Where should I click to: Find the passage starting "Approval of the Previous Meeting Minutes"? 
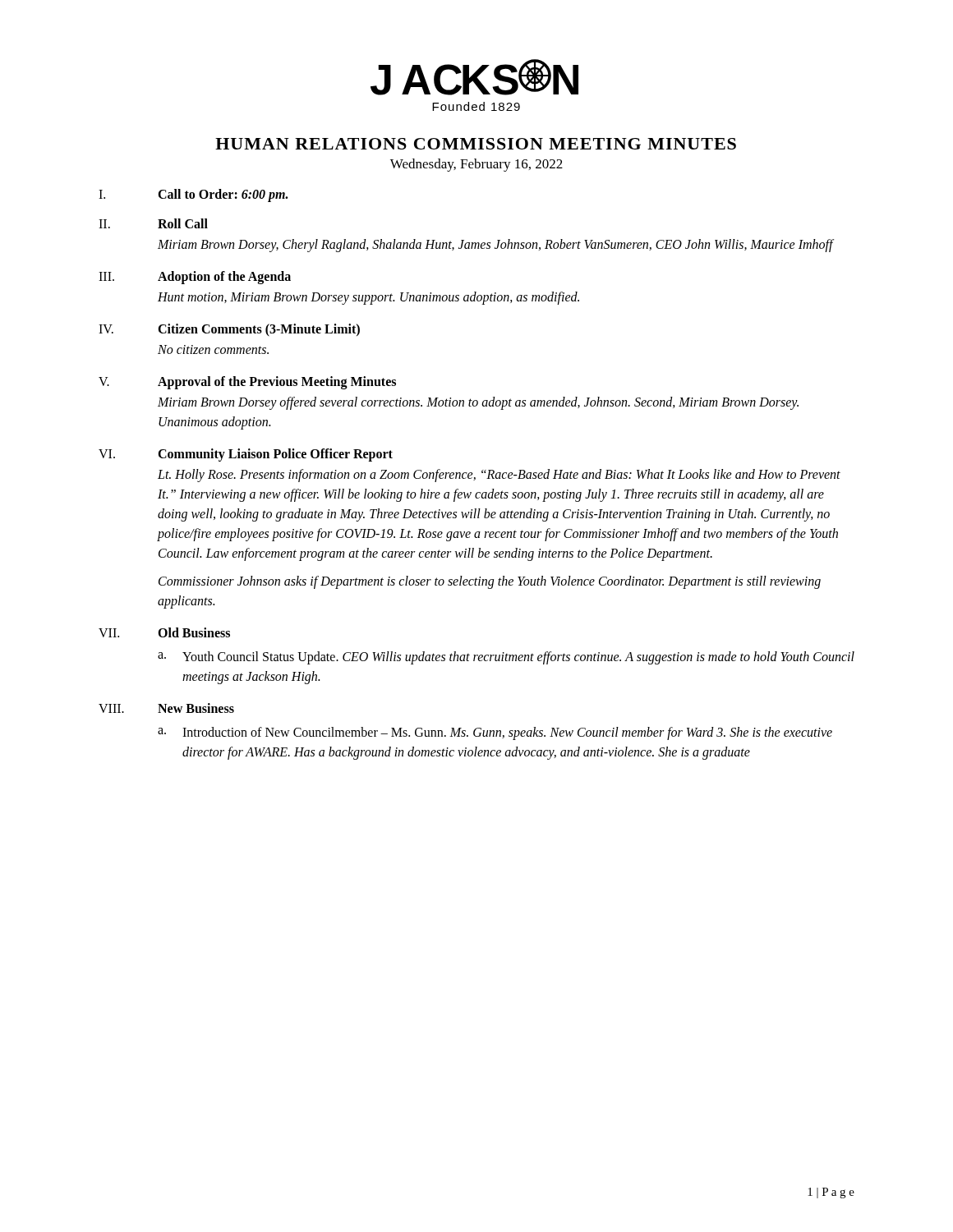pyautogui.click(x=277, y=381)
